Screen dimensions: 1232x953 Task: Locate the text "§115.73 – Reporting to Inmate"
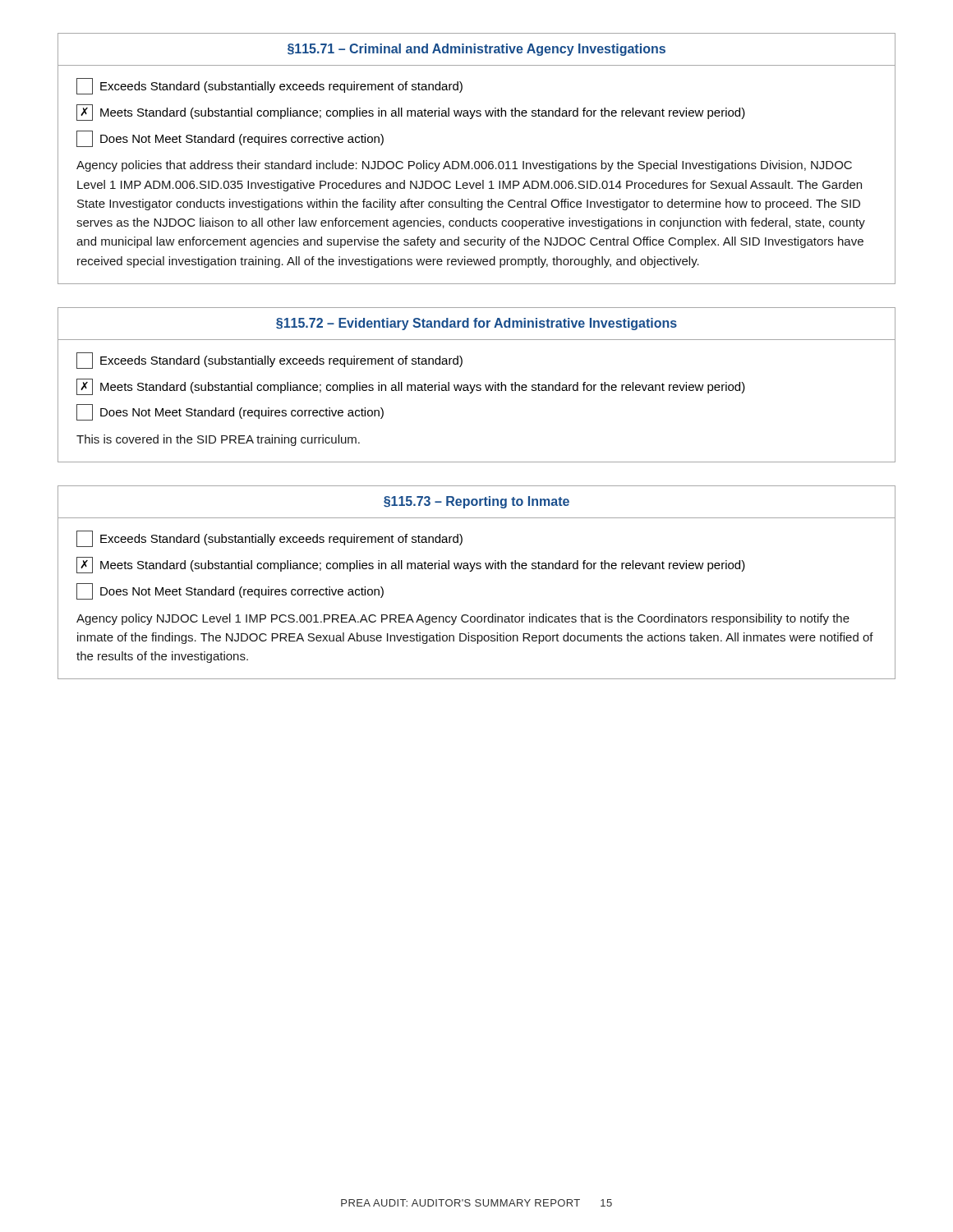[x=476, y=502]
